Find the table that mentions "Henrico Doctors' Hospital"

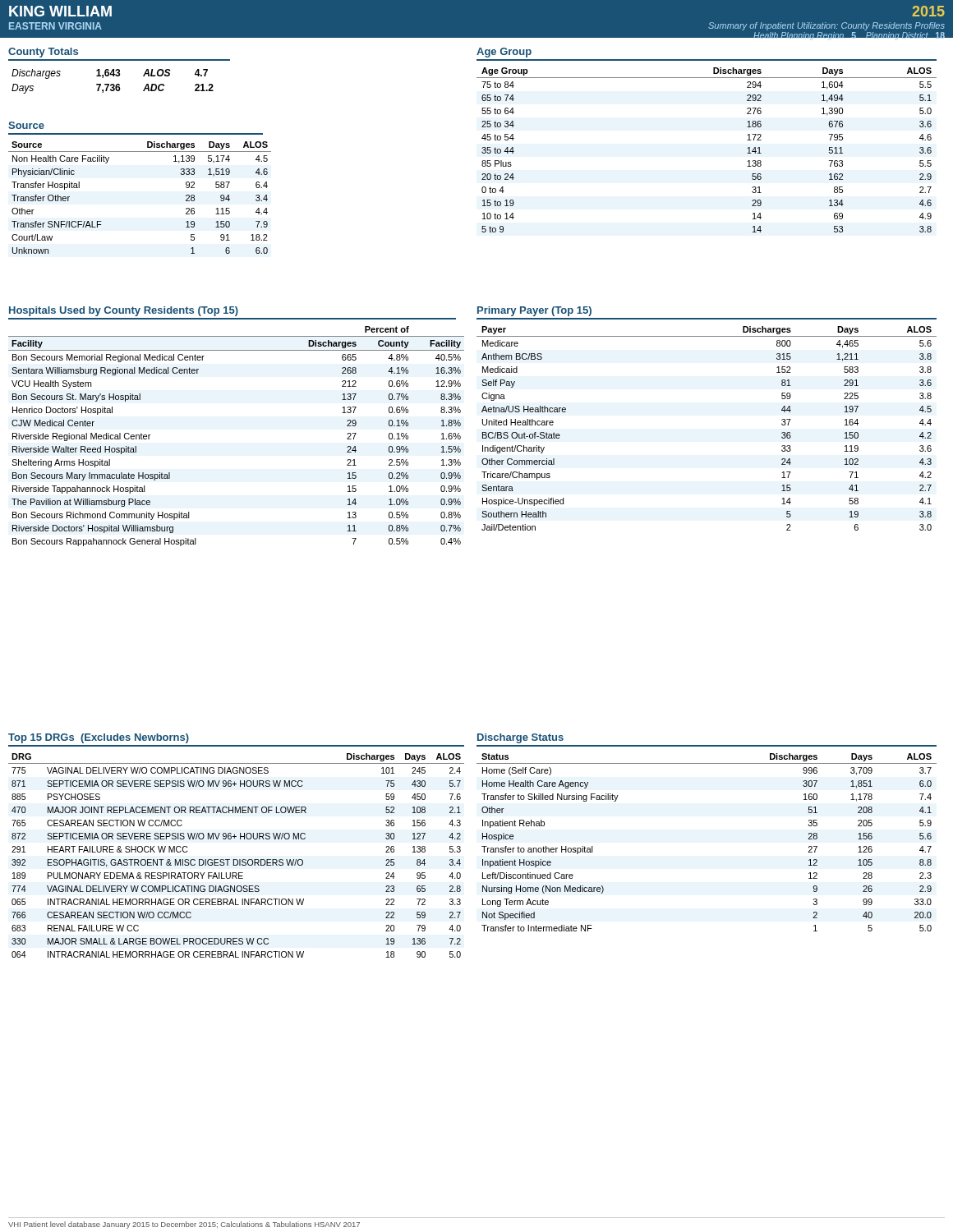[x=236, y=435]
